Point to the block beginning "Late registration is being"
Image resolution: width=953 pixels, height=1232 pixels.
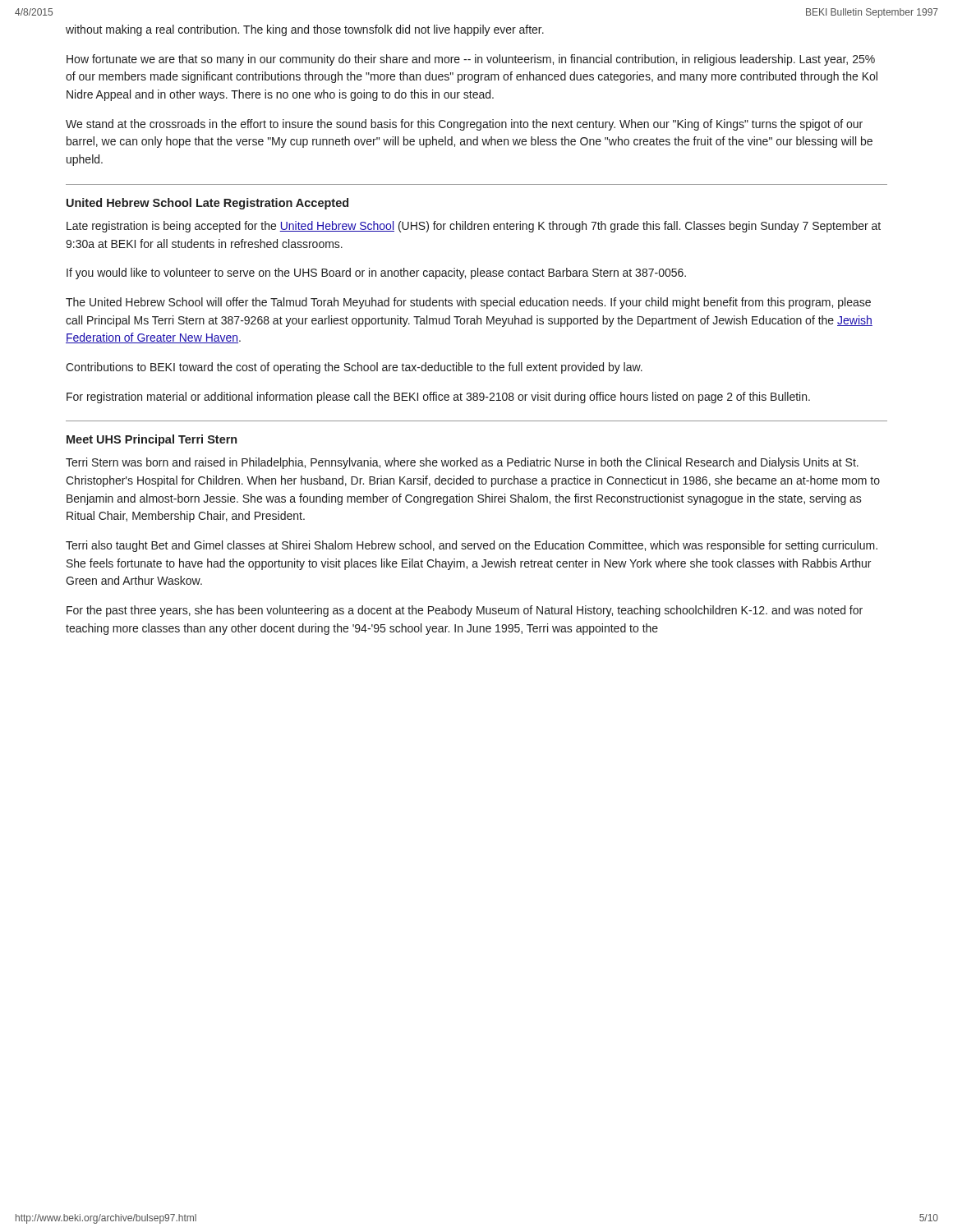pos(473,235)
